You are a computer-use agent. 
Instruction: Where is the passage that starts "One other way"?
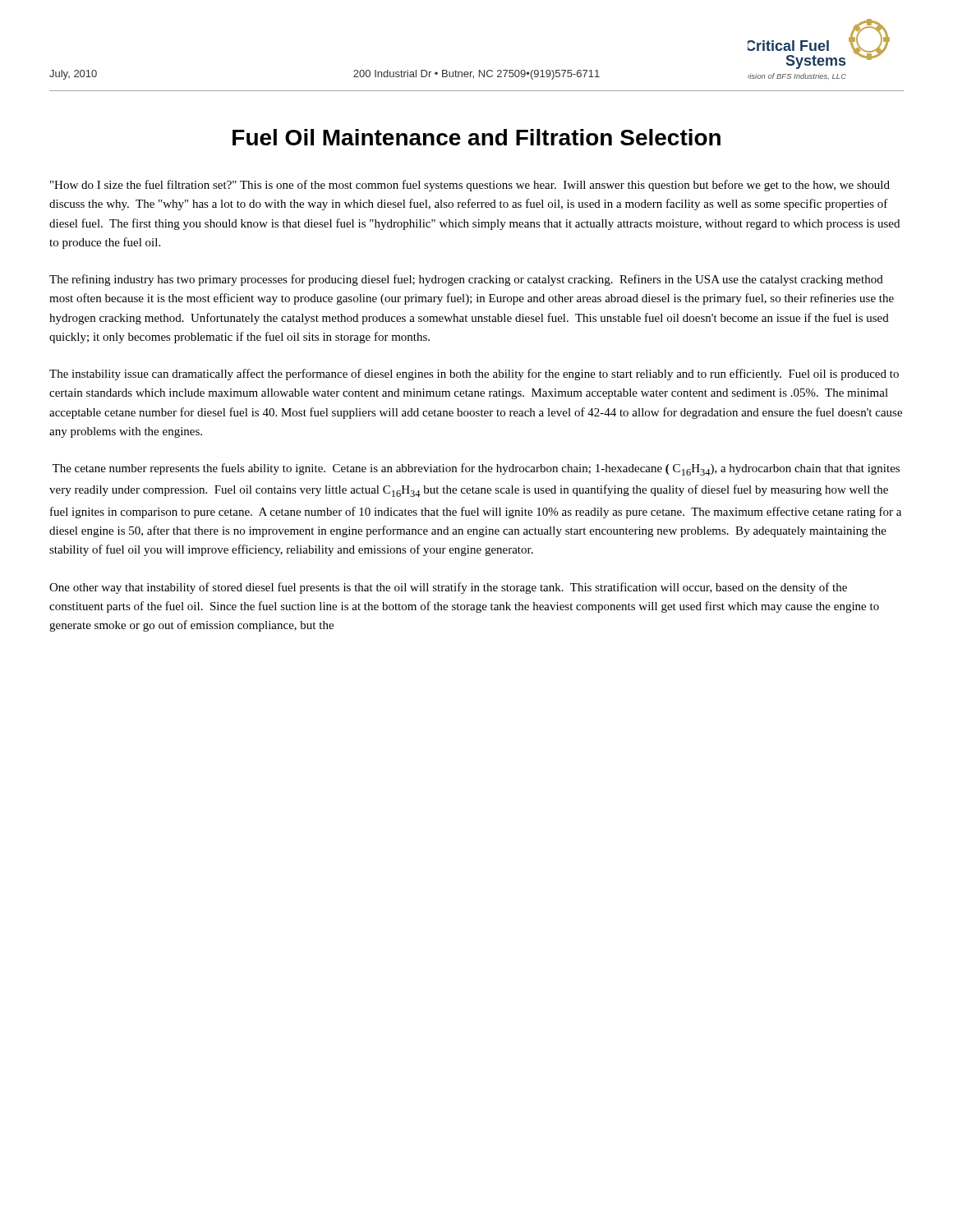(x=464, y=606)
